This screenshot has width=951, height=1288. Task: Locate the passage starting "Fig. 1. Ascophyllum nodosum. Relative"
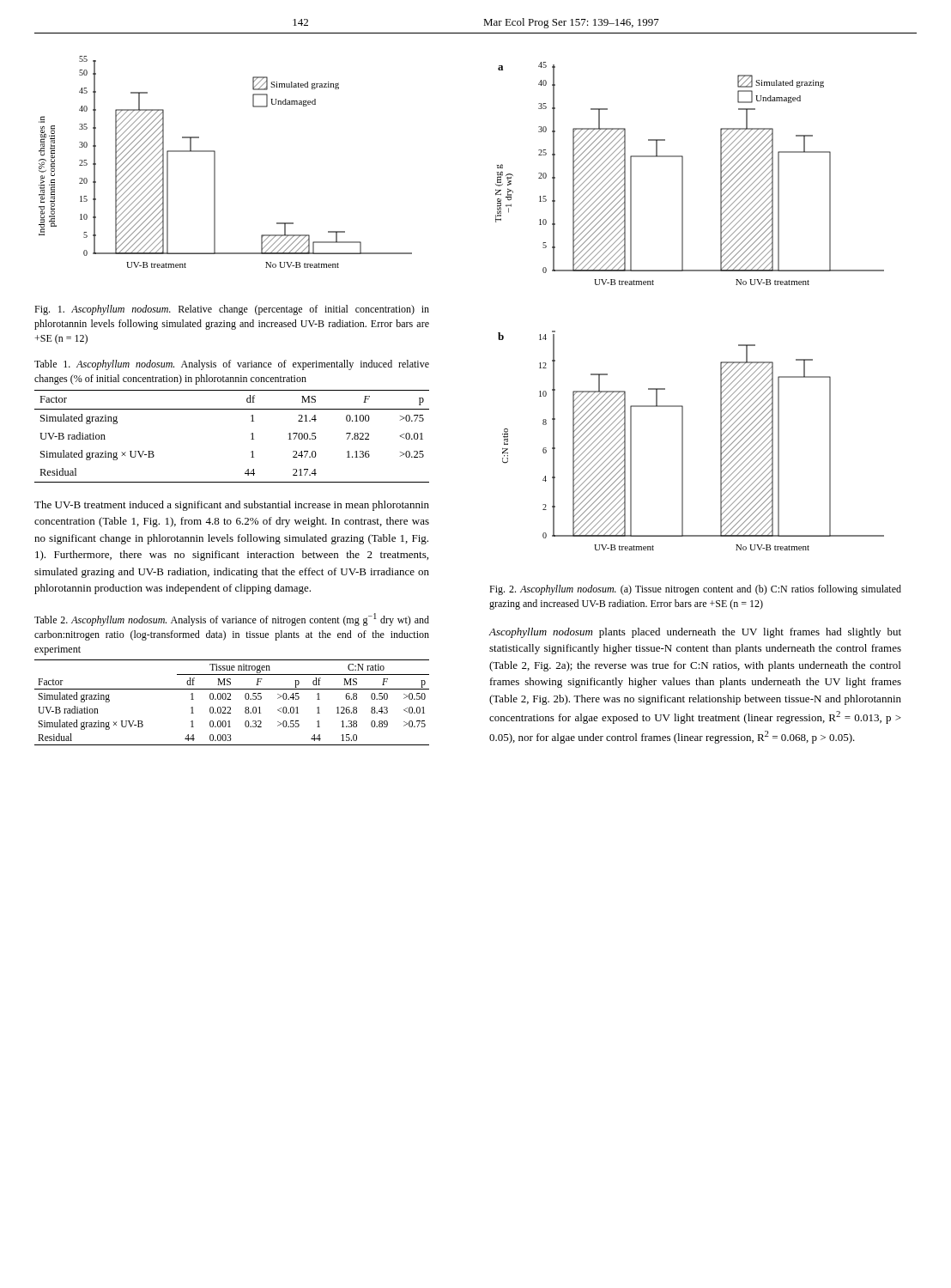tap(232, 324)
